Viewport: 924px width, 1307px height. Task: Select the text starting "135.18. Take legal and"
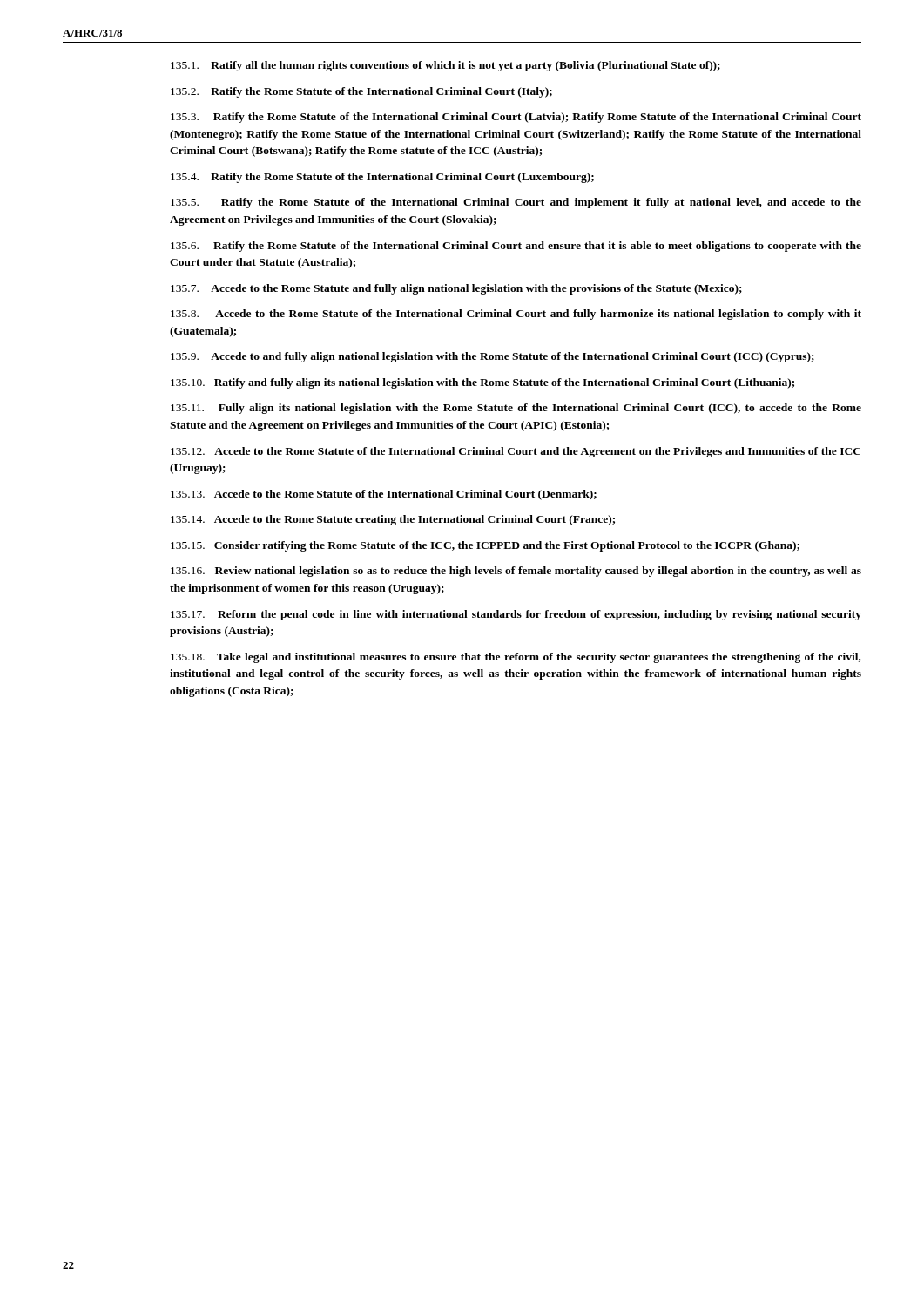[516, 673]
